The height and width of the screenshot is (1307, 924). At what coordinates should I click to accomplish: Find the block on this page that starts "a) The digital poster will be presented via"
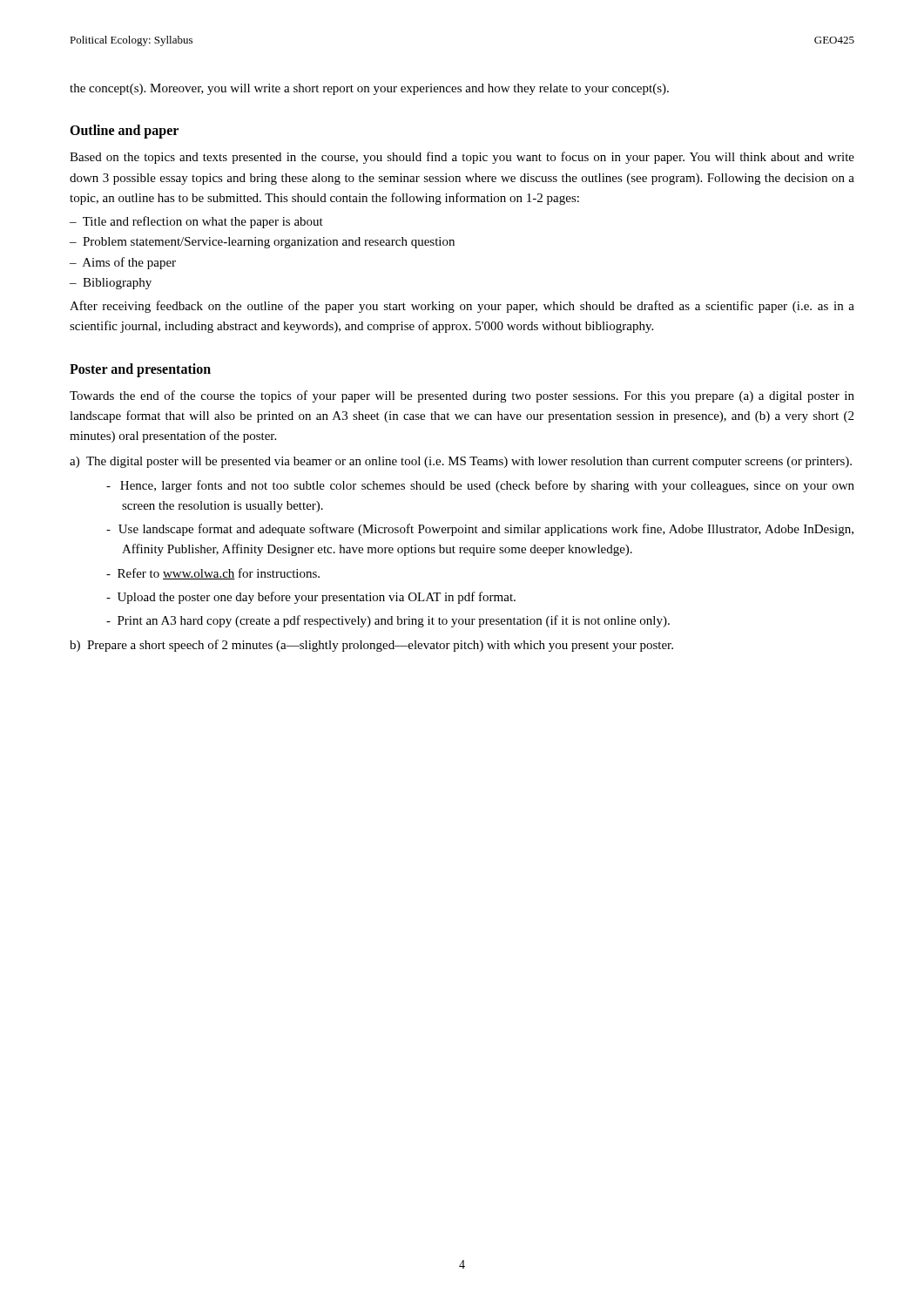click(x=461, y=461)
